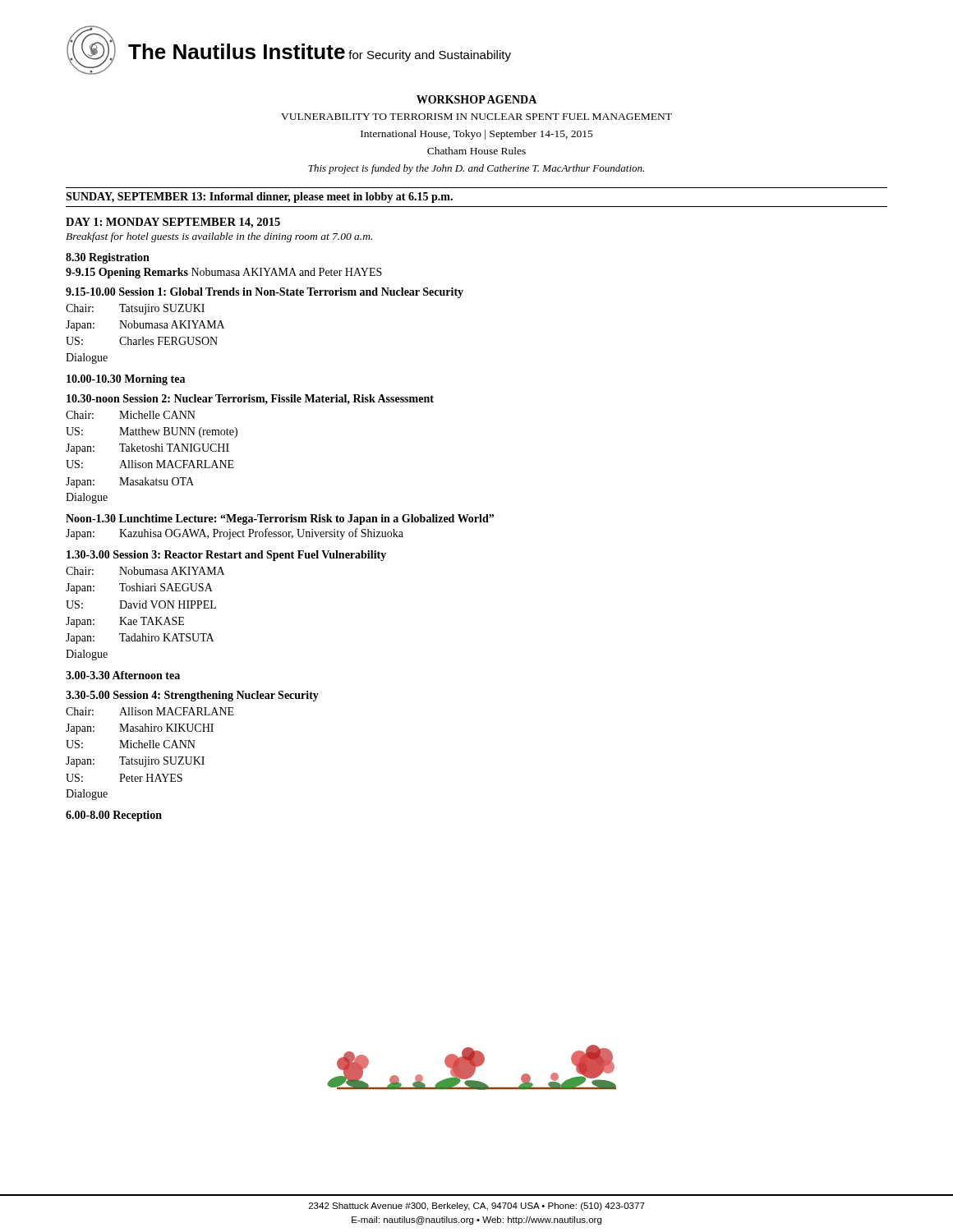Click on the text block that says "VULNERABILITY TO TERRORISM IN NUCLEAR SPENT FUEL MANAGEMENT"
This screenshot has width=953, height=1232.
(476, 142)
